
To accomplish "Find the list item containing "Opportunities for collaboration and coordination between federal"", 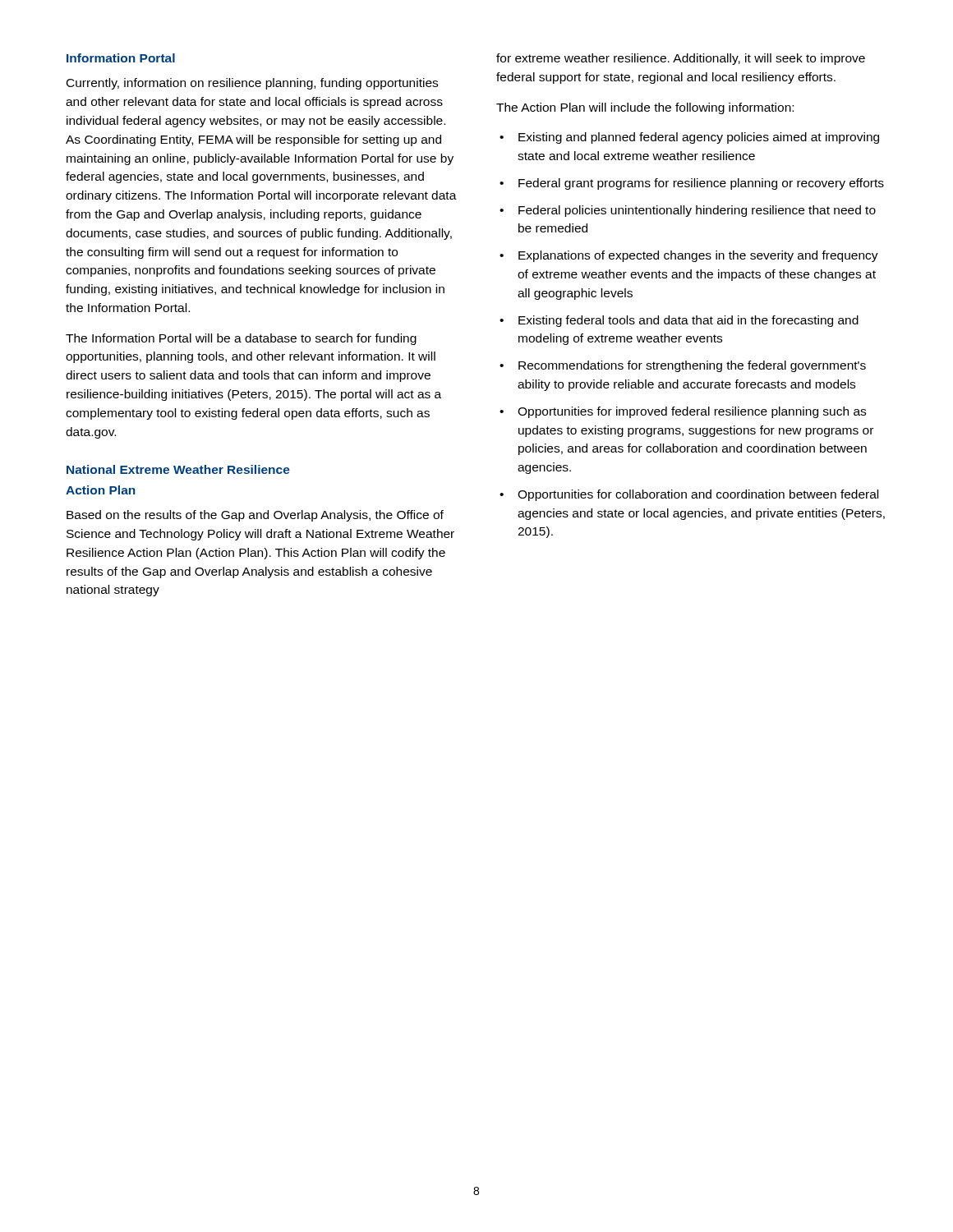I will (x=702, y=513).
